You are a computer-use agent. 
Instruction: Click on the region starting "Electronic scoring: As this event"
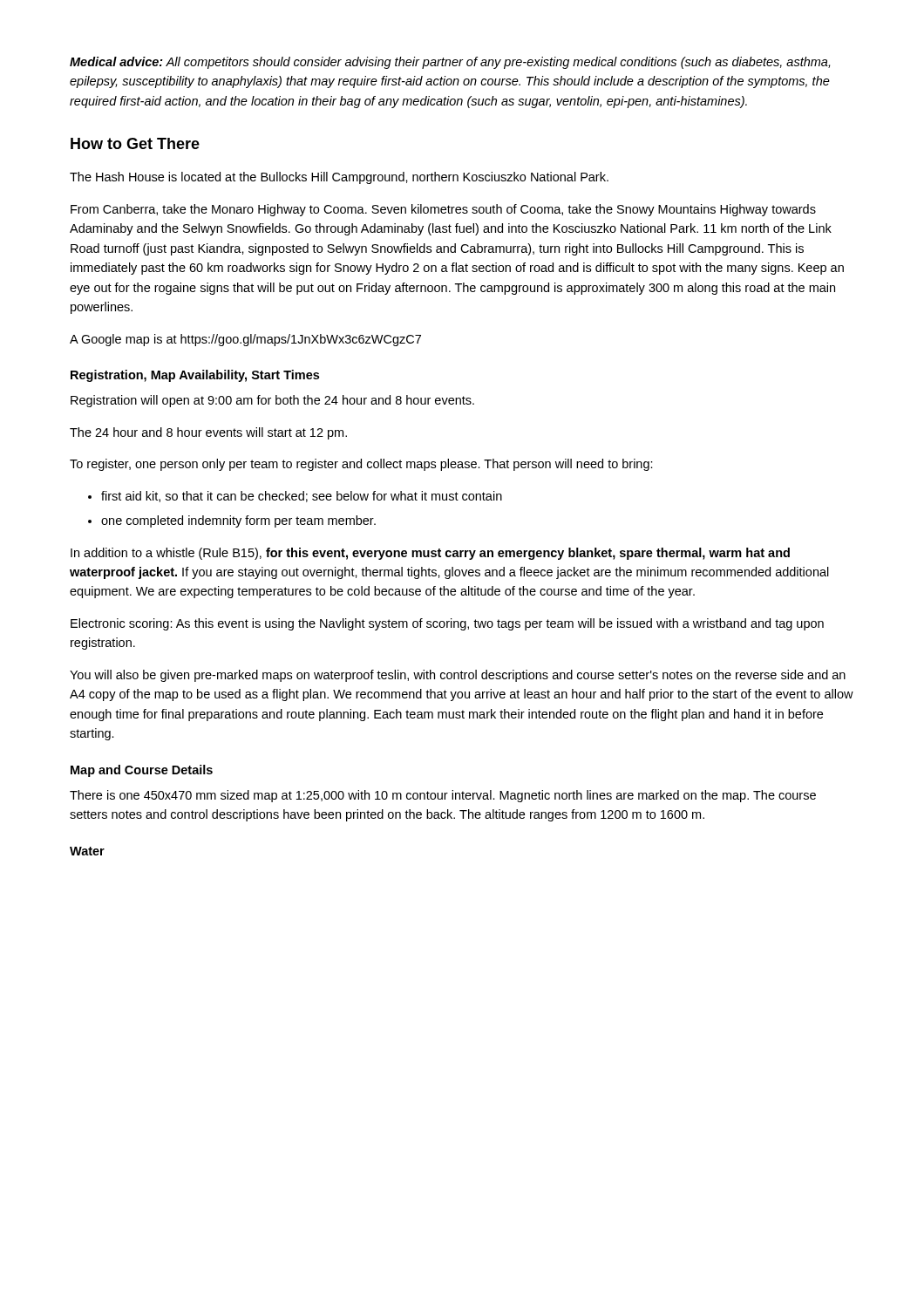[x=447, y=633]
